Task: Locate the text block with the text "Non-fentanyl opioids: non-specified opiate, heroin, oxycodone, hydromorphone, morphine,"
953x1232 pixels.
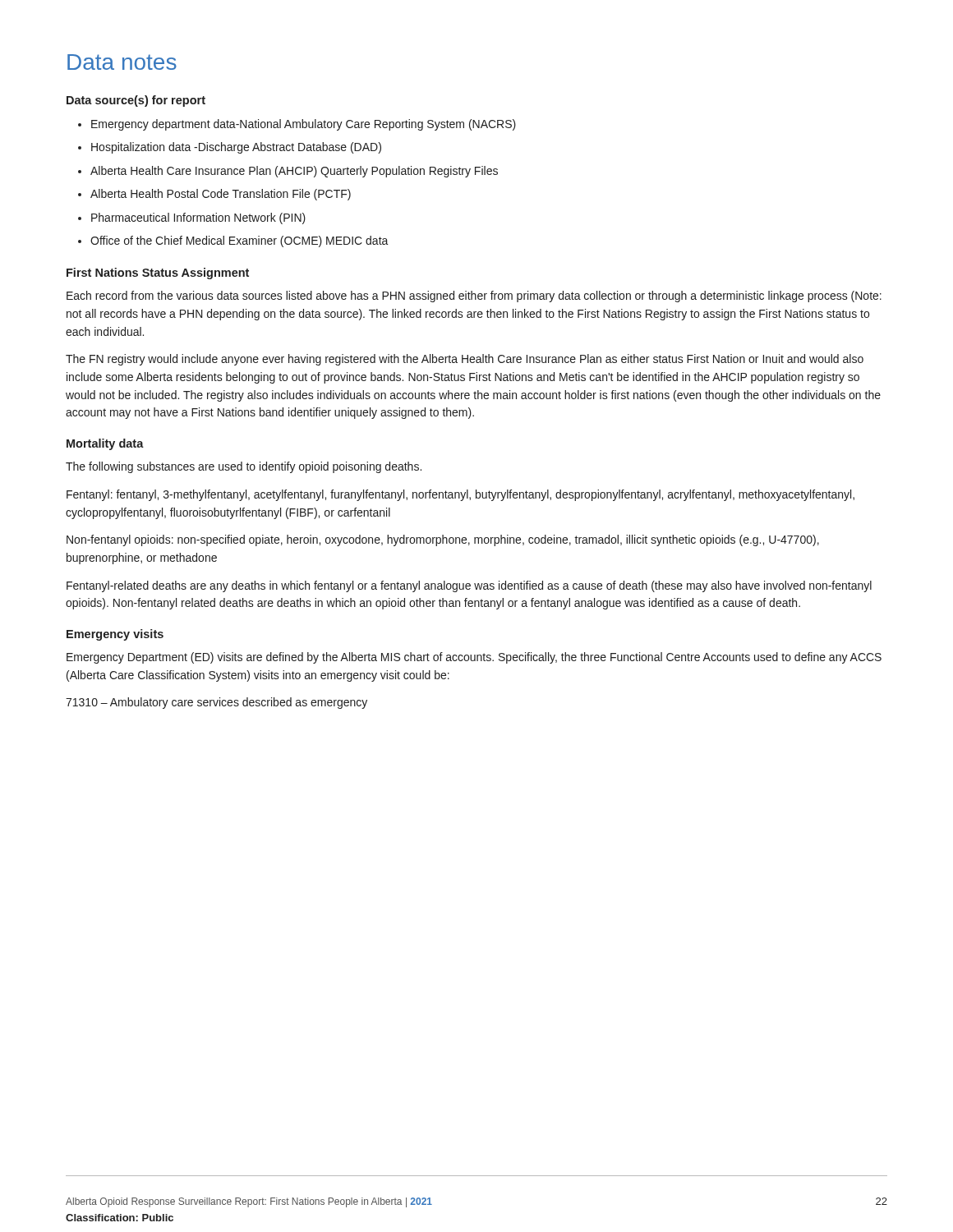Action: point(476,549)
